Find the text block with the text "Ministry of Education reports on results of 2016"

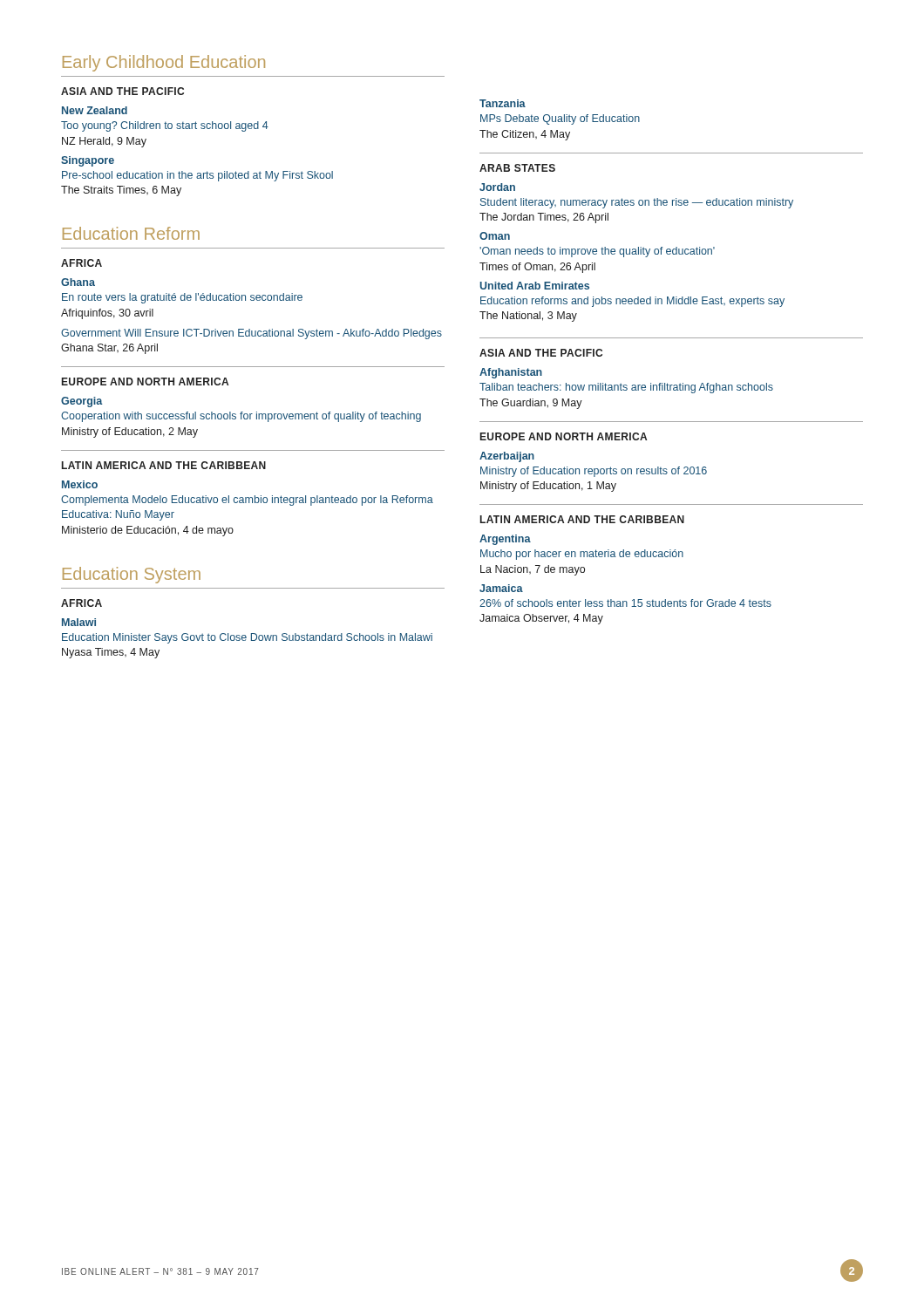click(671, 478)
